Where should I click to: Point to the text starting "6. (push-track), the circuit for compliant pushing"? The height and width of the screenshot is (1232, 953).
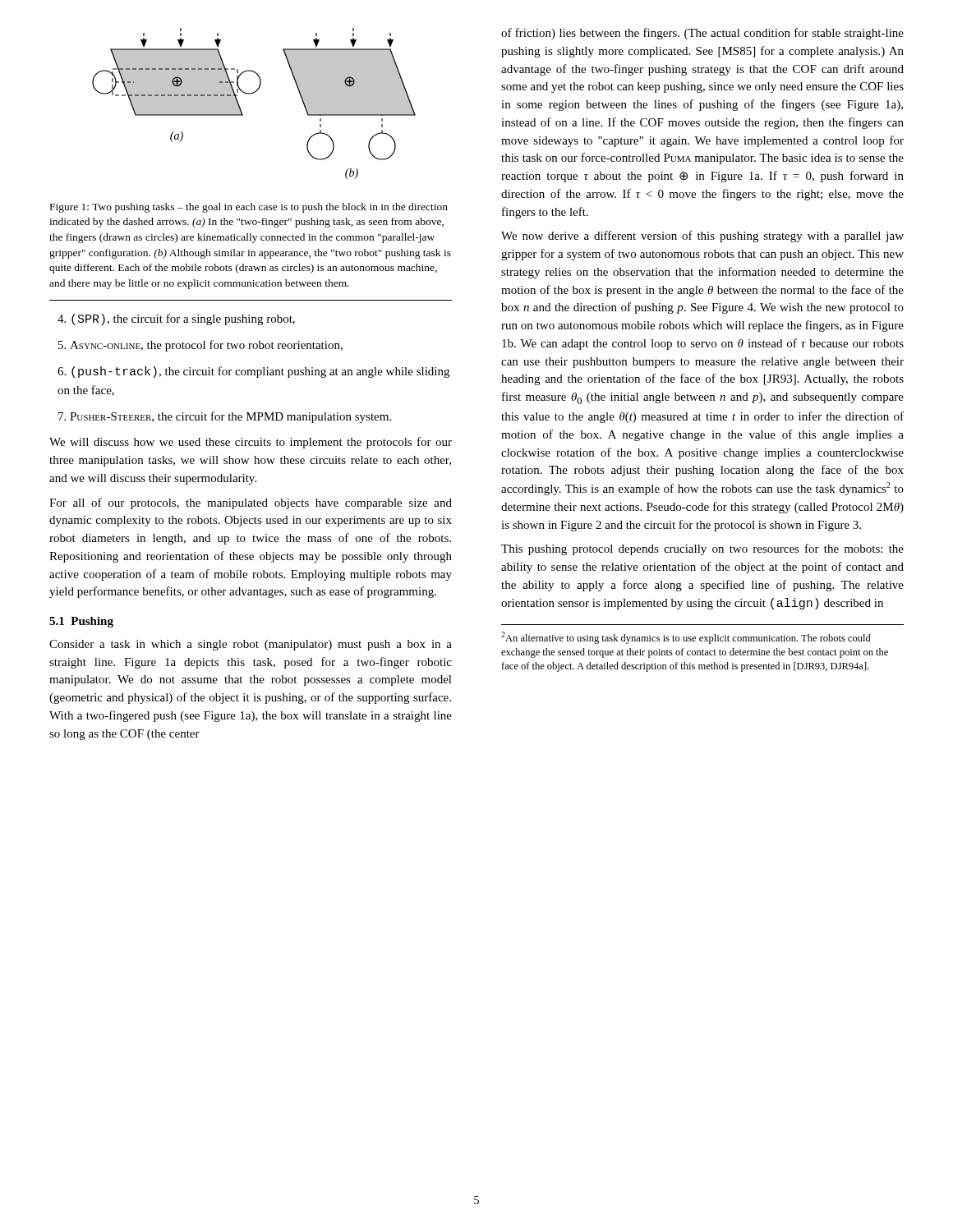point(254,381)
